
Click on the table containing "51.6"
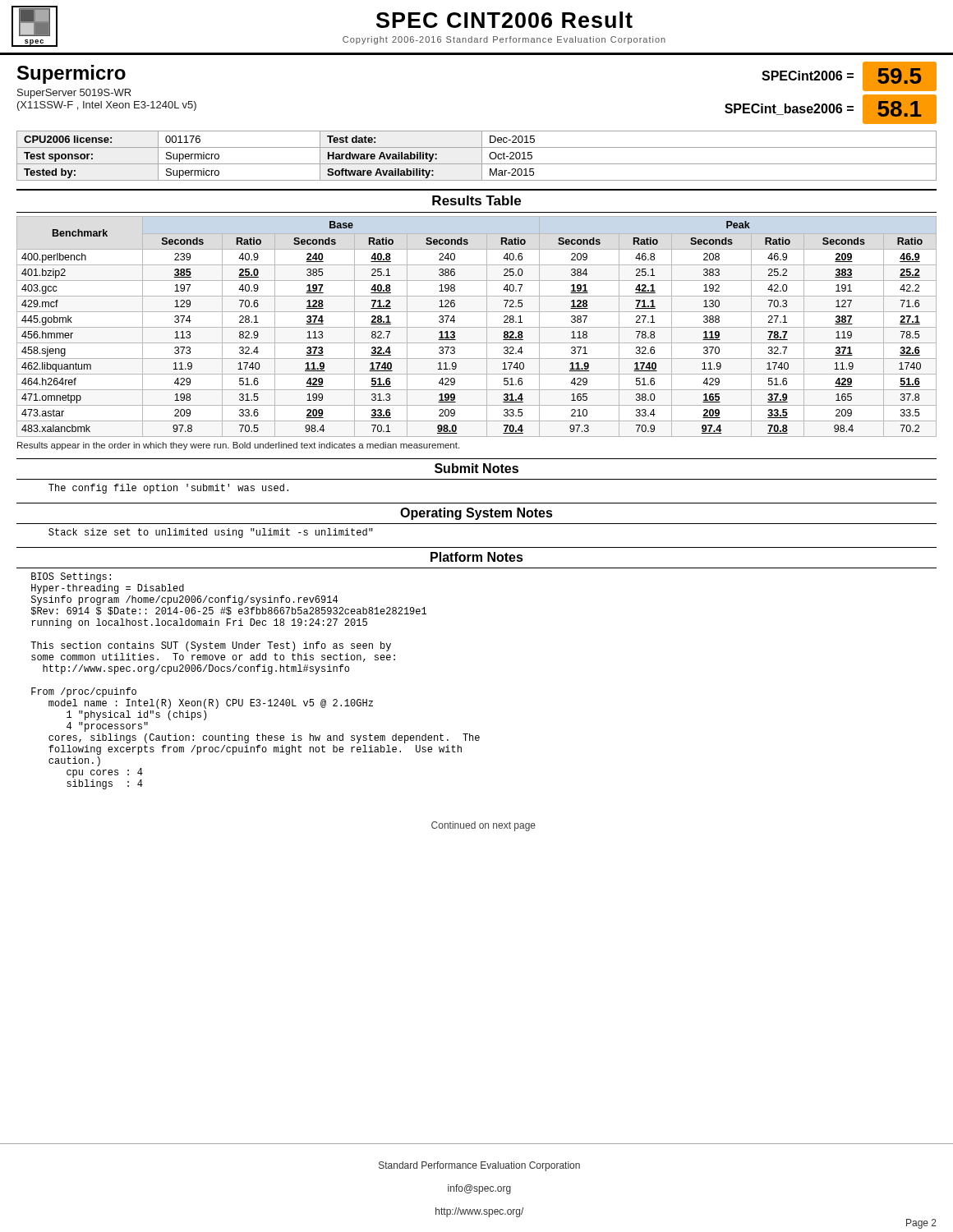tap(476, 326)
